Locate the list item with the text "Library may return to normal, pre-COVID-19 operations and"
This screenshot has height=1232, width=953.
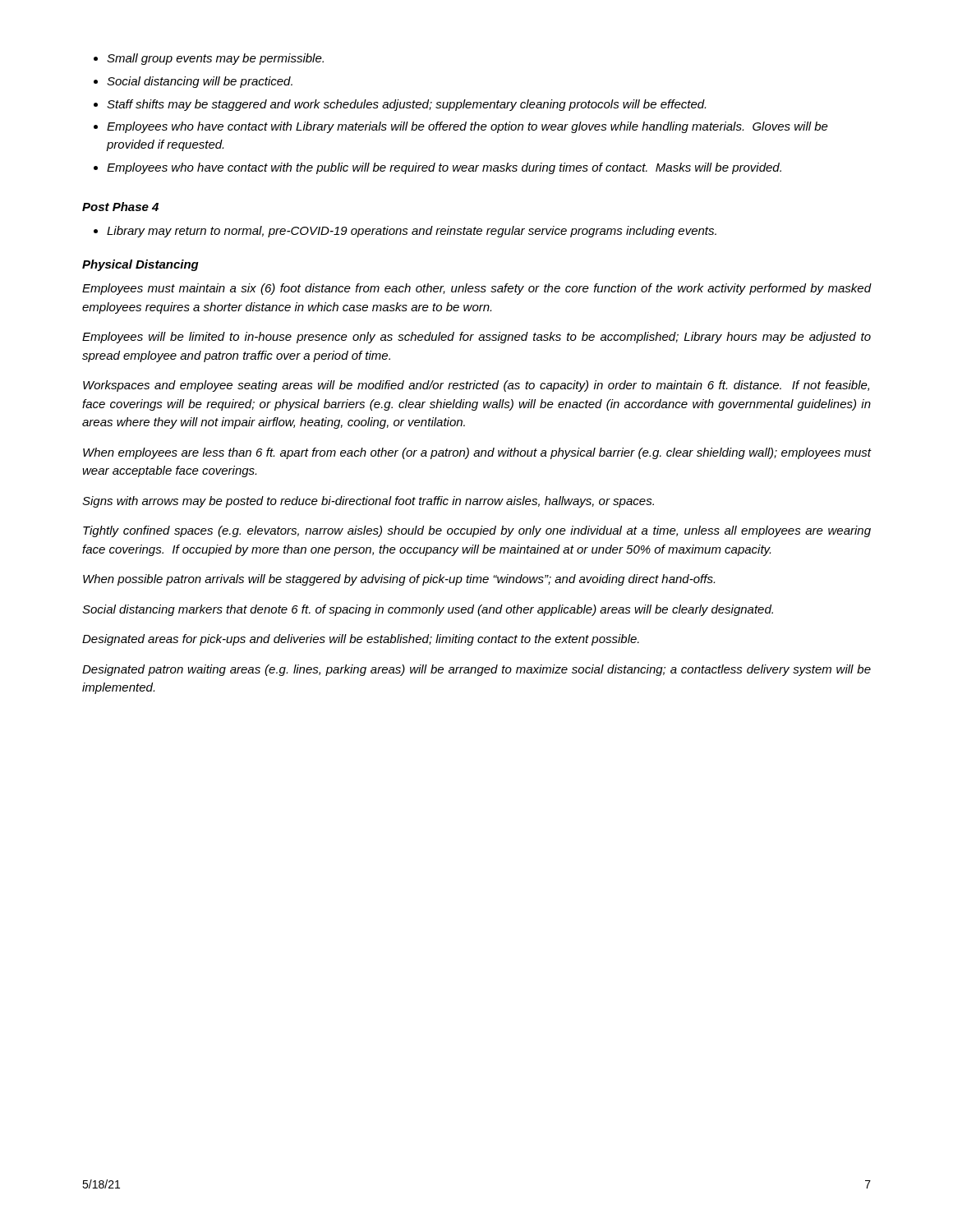[x=476, y=230]
